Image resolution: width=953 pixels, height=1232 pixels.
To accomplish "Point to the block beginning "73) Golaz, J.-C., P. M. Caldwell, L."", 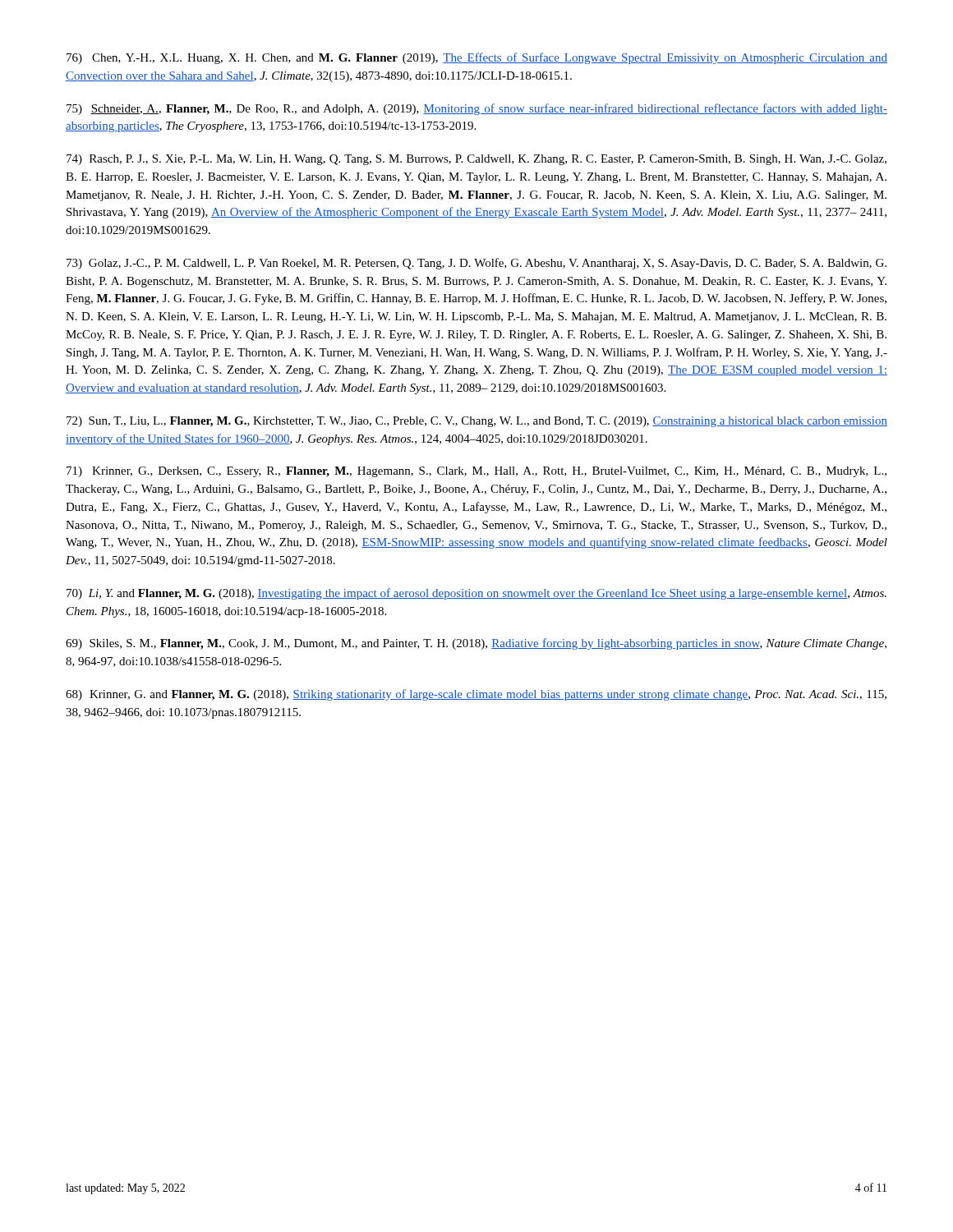I will [x=476, y=325].
